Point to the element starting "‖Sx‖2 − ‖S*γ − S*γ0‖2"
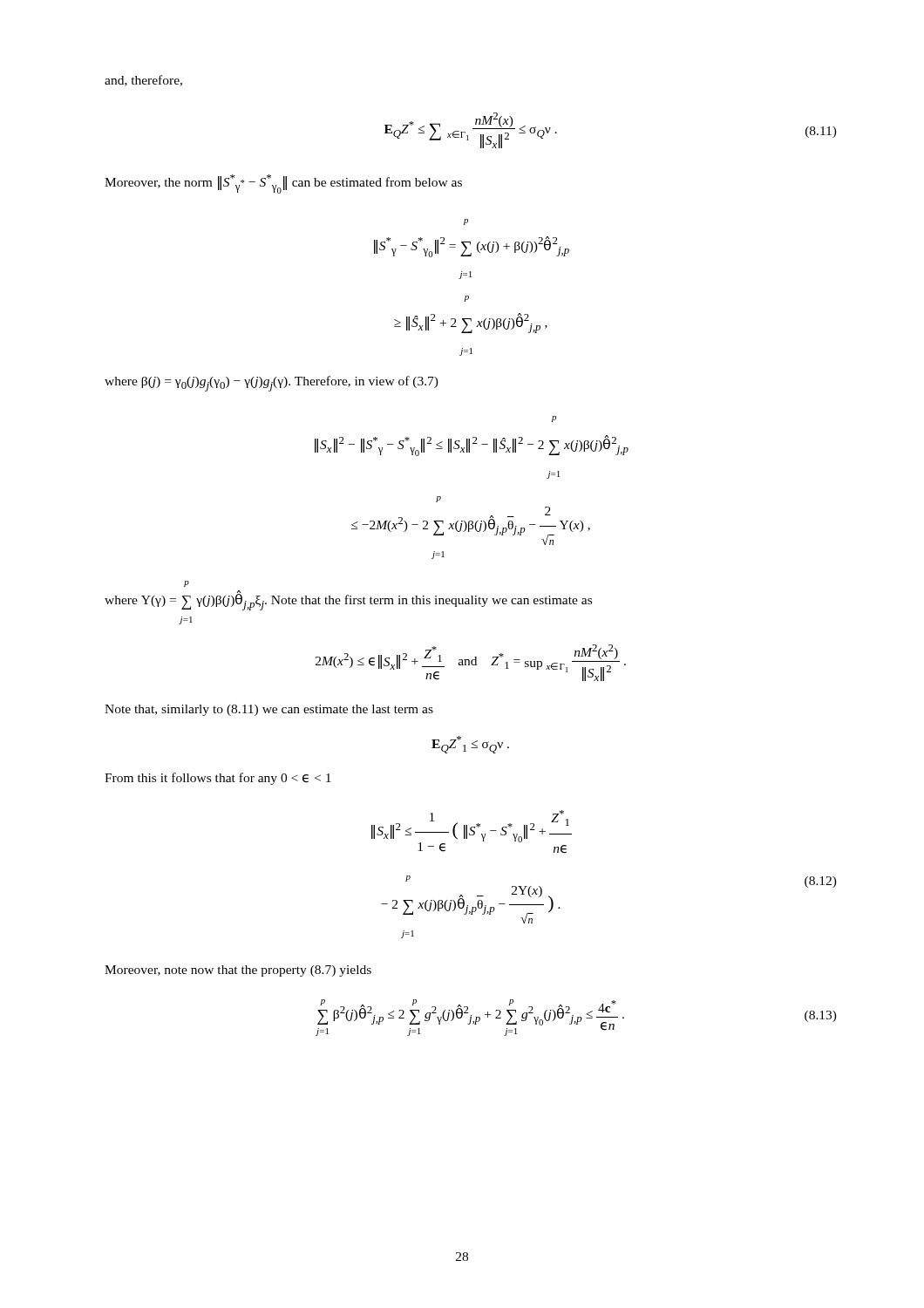This screenshot has height=1308, width=924. (554, 419)
